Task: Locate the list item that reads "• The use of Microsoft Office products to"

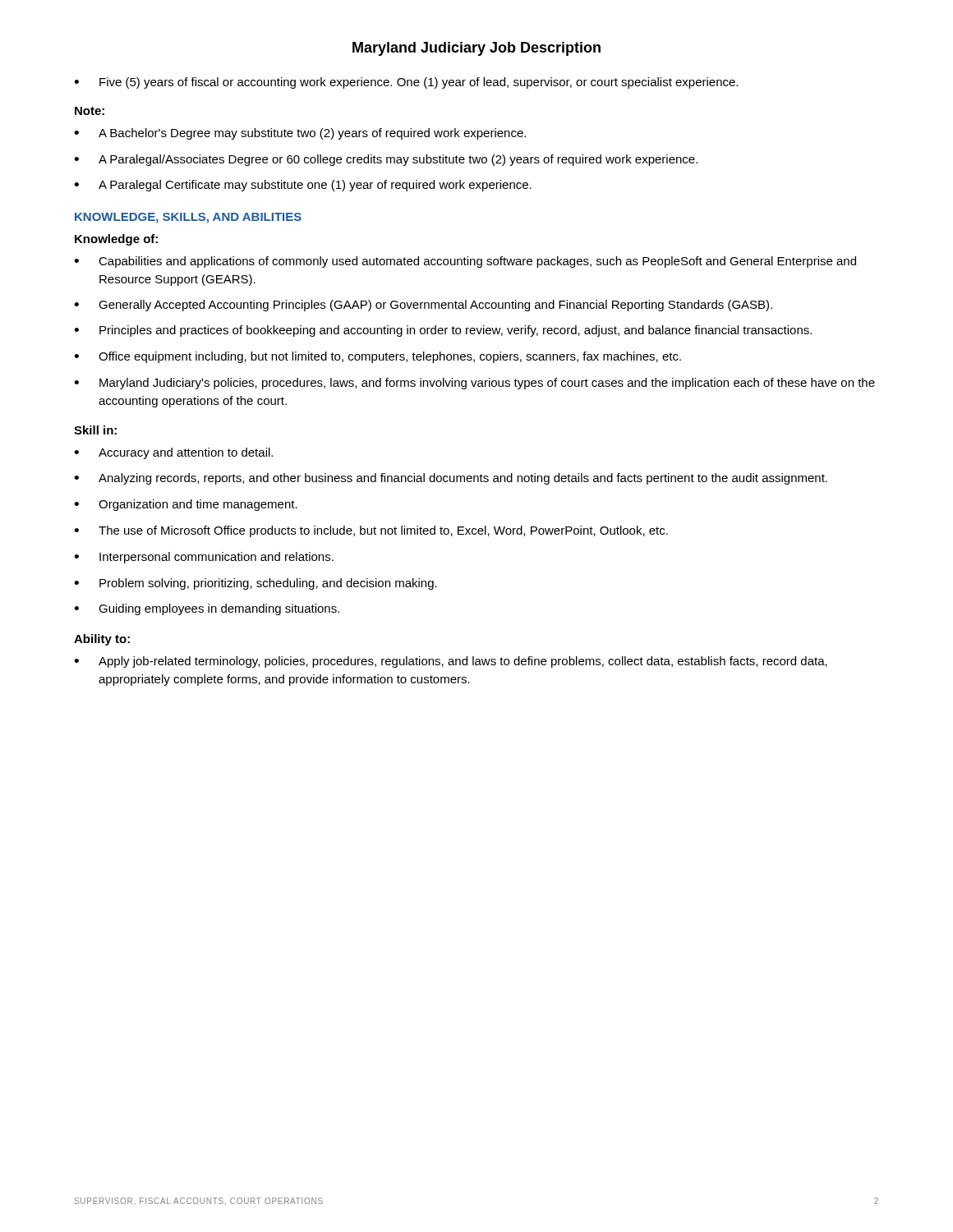Action: 371,531
